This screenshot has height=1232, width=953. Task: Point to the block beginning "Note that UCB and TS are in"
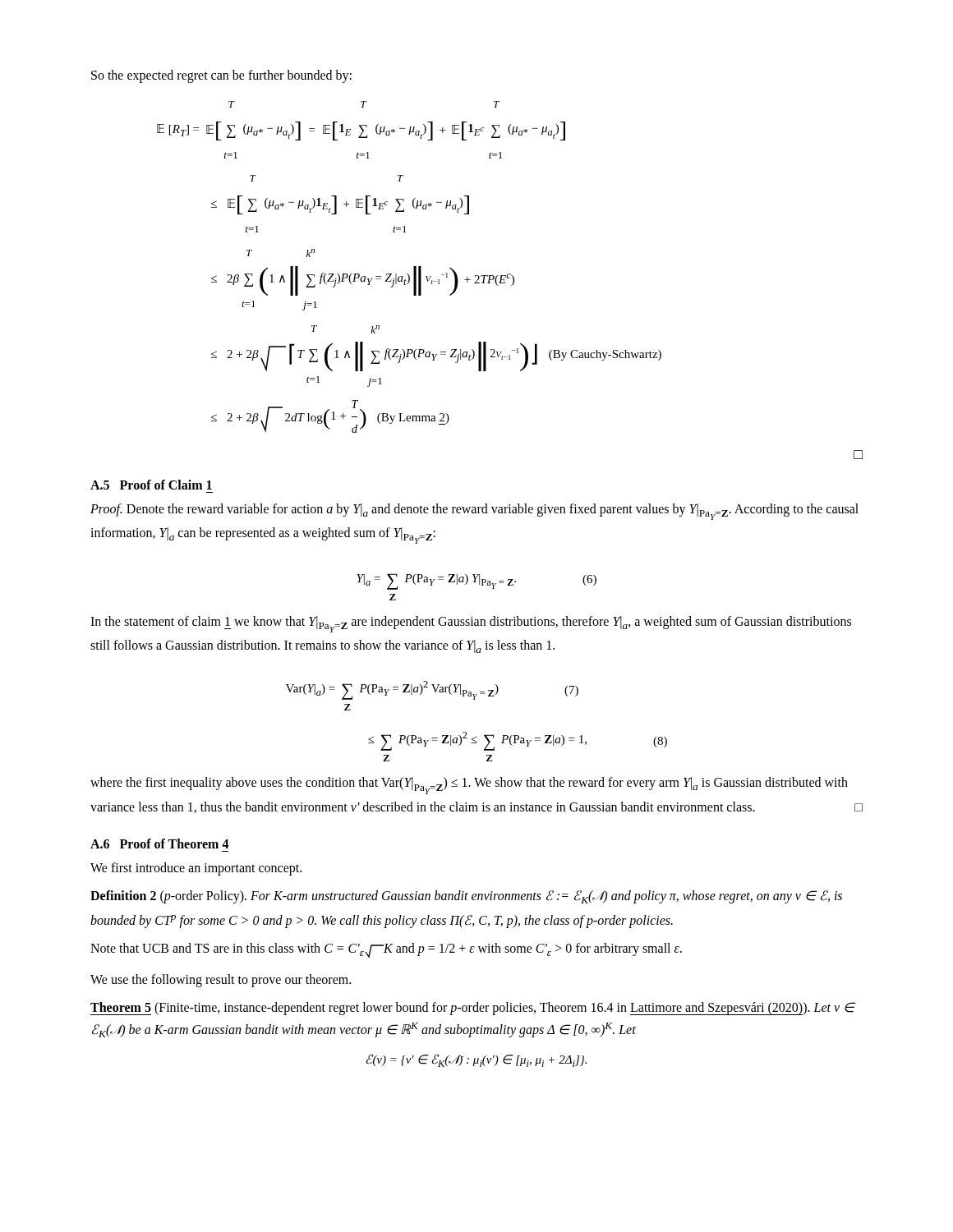click(x=386, y=950)
